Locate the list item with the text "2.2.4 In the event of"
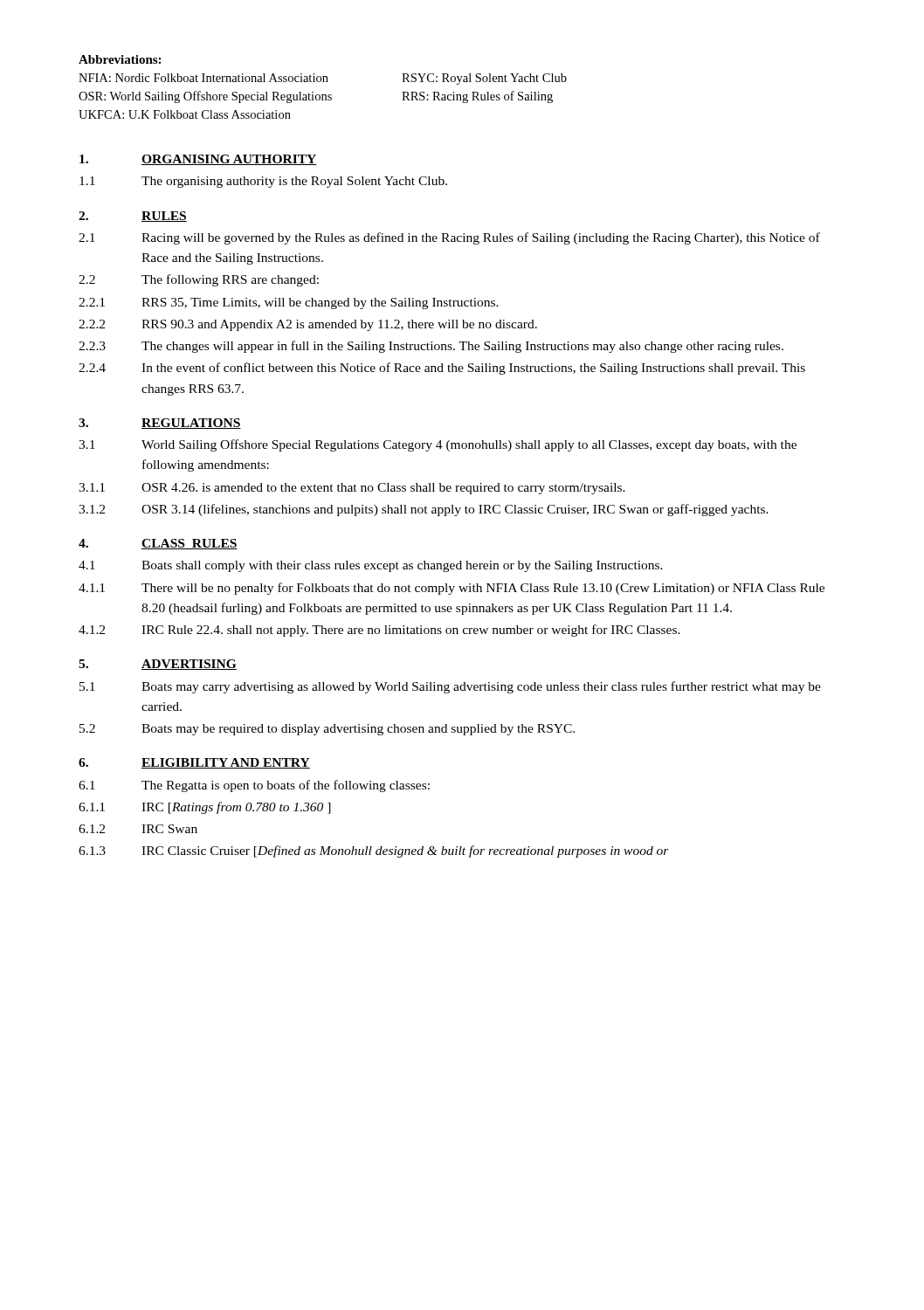The image size is (924, 1310). [x=462, y=378]
